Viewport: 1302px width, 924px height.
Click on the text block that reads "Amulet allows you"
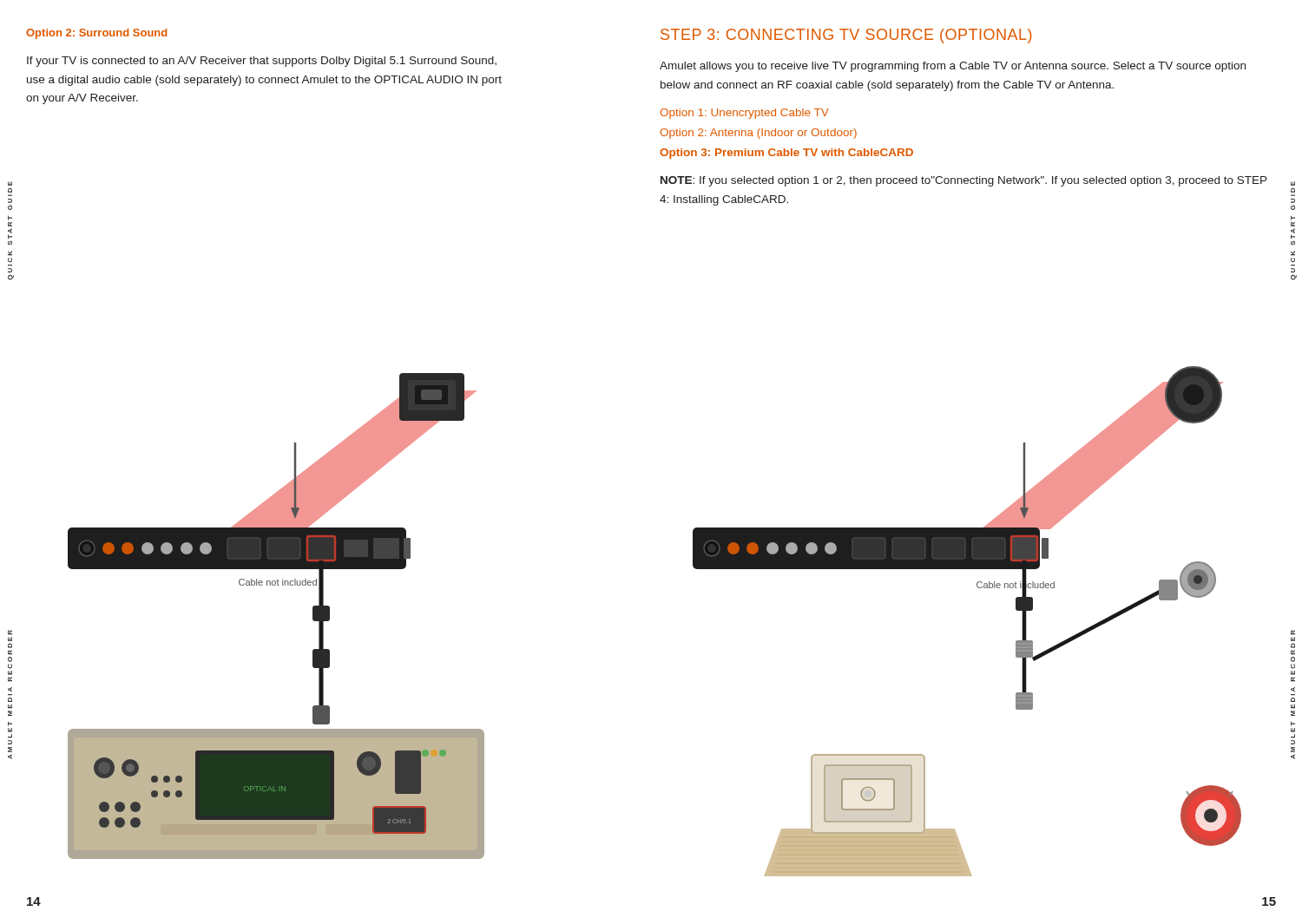[x=953, y=75]
